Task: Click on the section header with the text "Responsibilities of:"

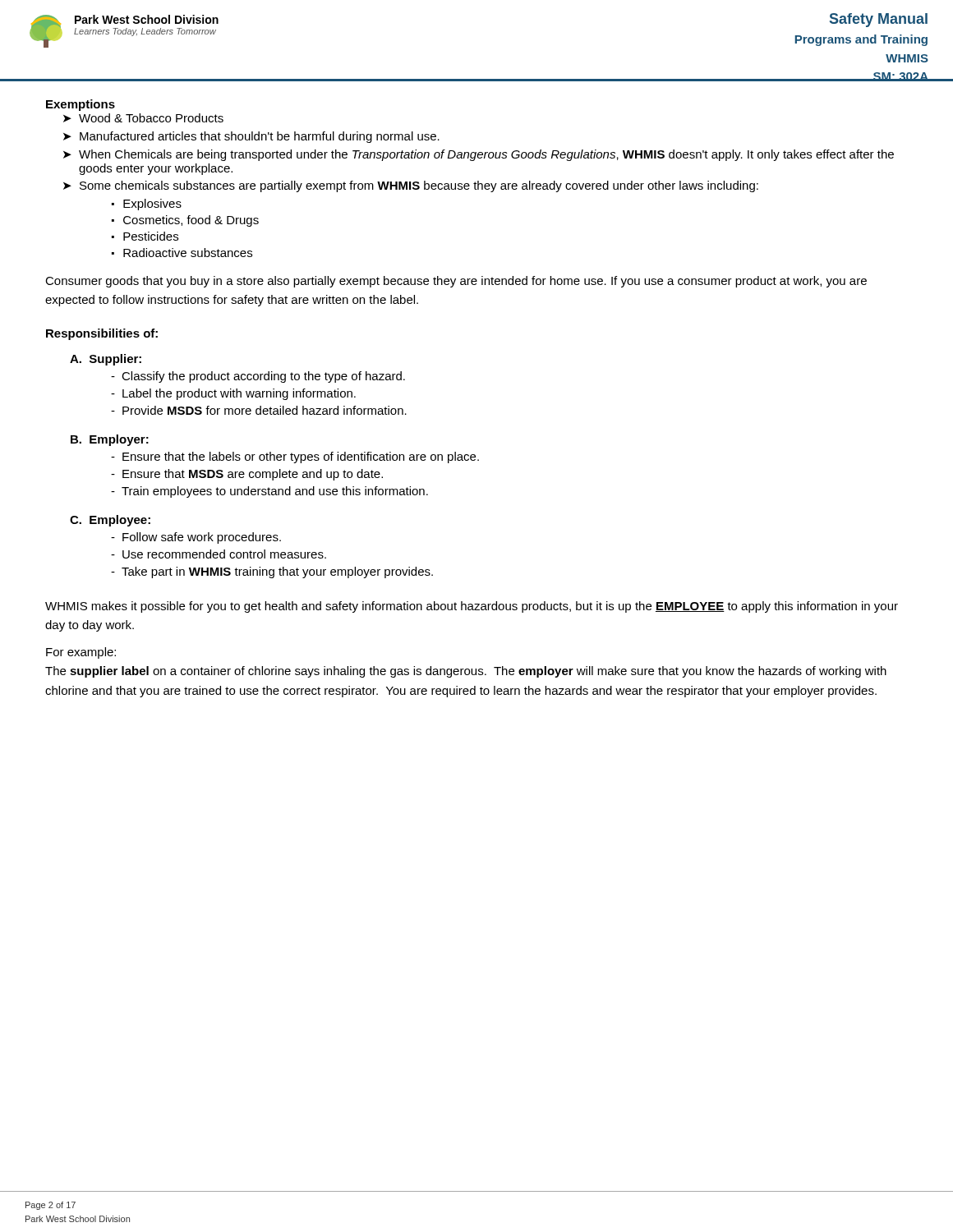Action: click(x=102, y=333)
